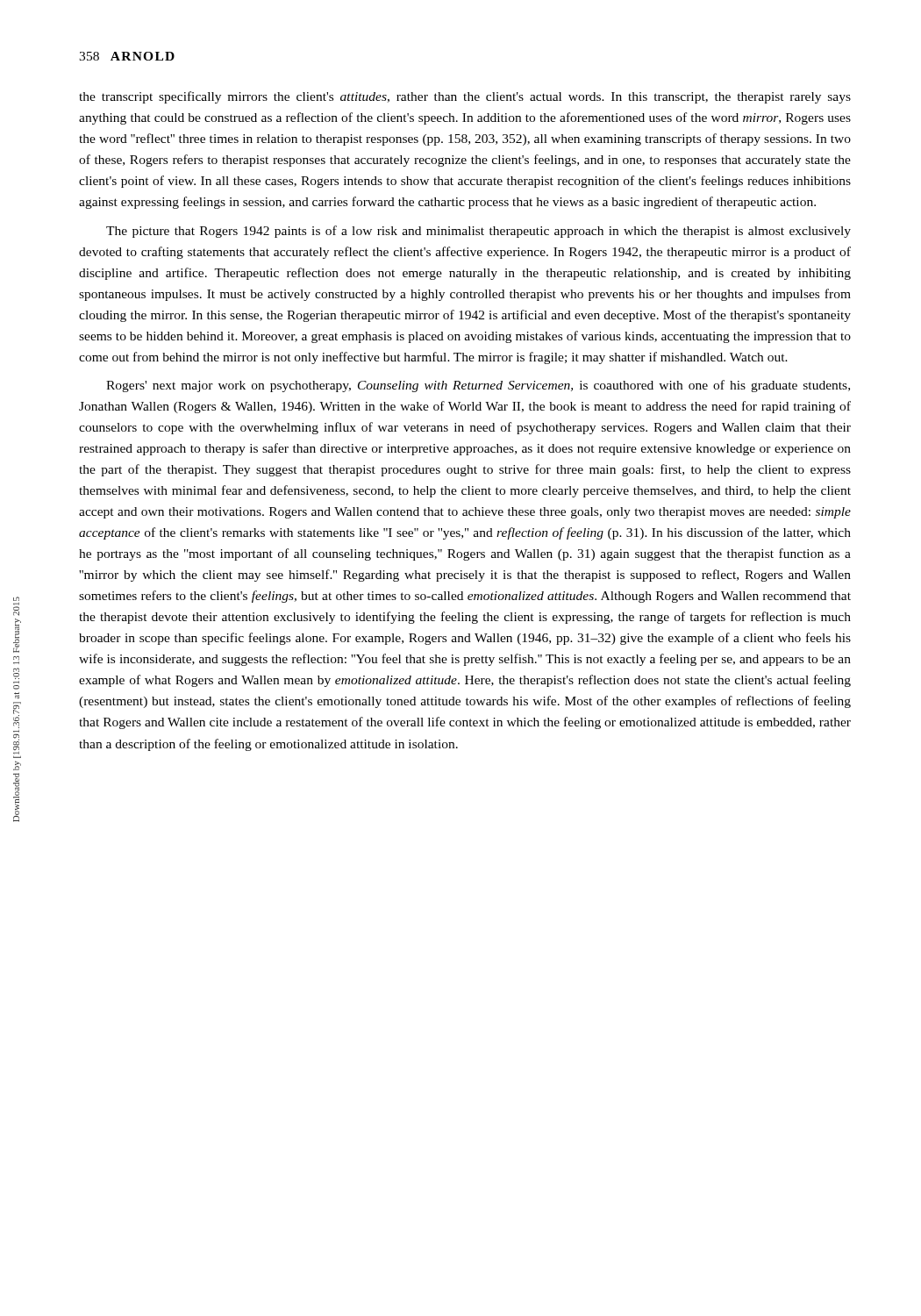Click on the text starting "the transcript specifically mirrors the client's"
Image resolution: width=921 pixels, height=1316 pixels.
pyautogui.click(x=465, y=149)
